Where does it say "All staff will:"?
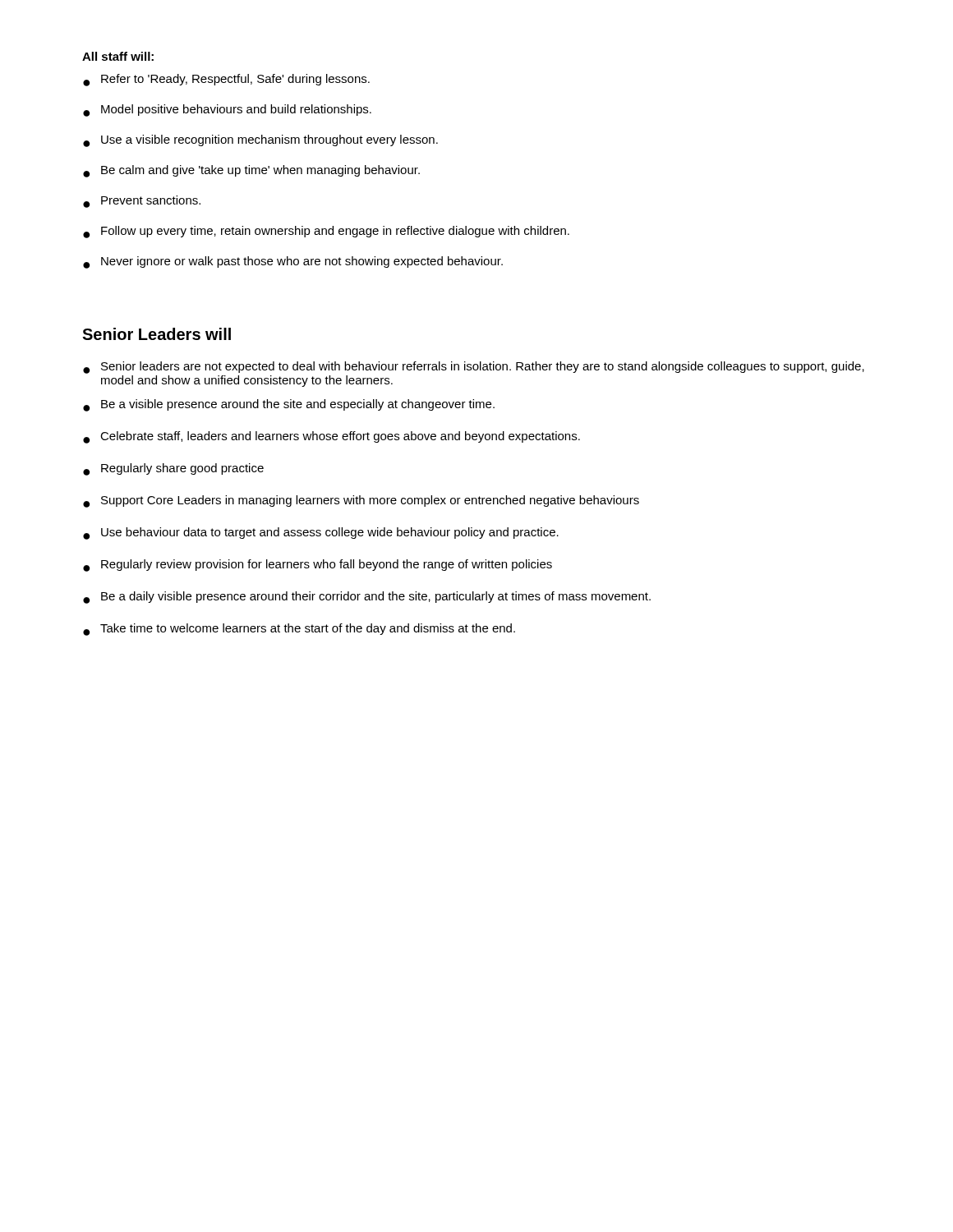This screenshot has width=953, height=1232. click(x=118, y=56)
